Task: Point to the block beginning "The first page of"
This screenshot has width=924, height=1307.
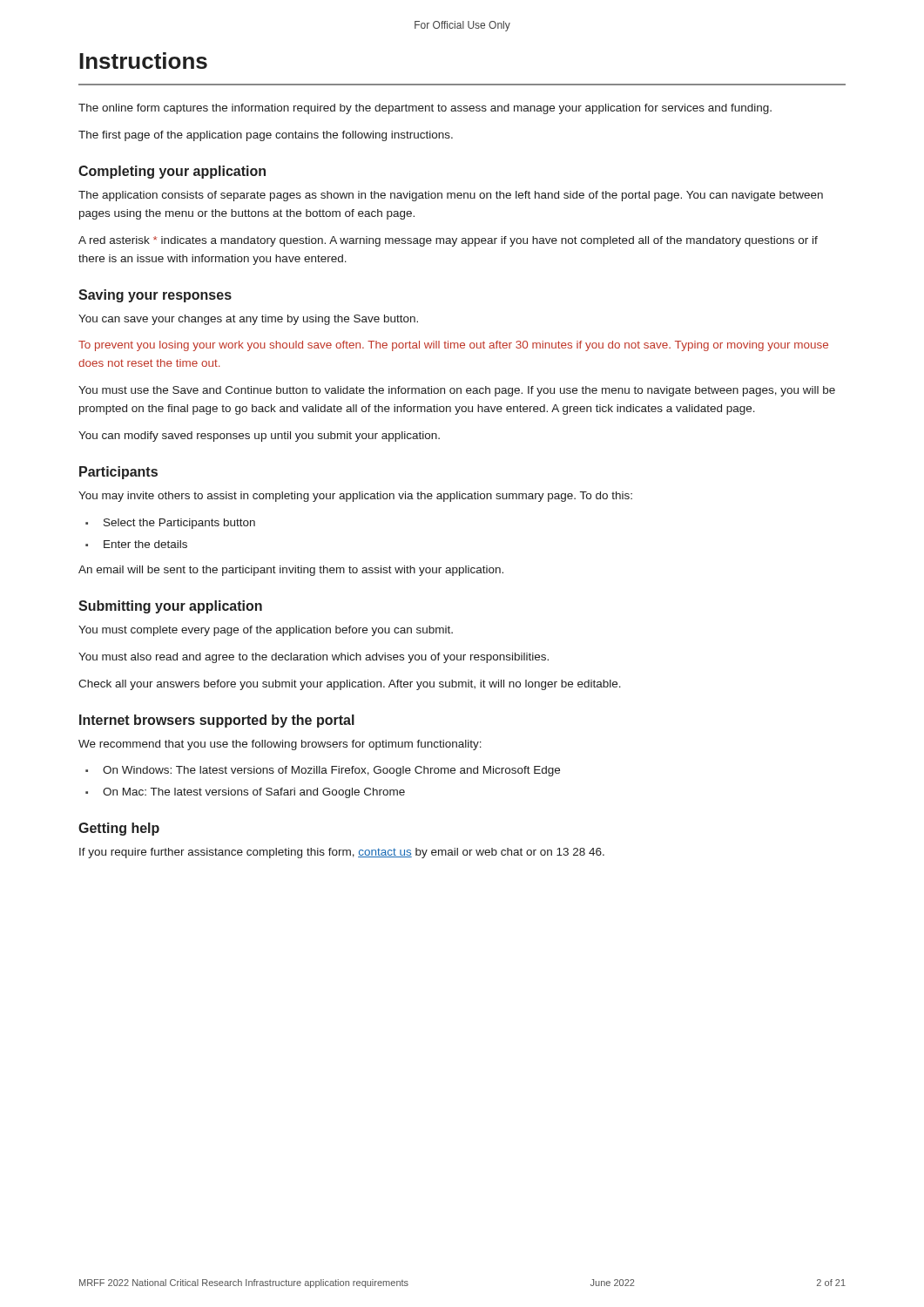Action: [x=266, y=134]
